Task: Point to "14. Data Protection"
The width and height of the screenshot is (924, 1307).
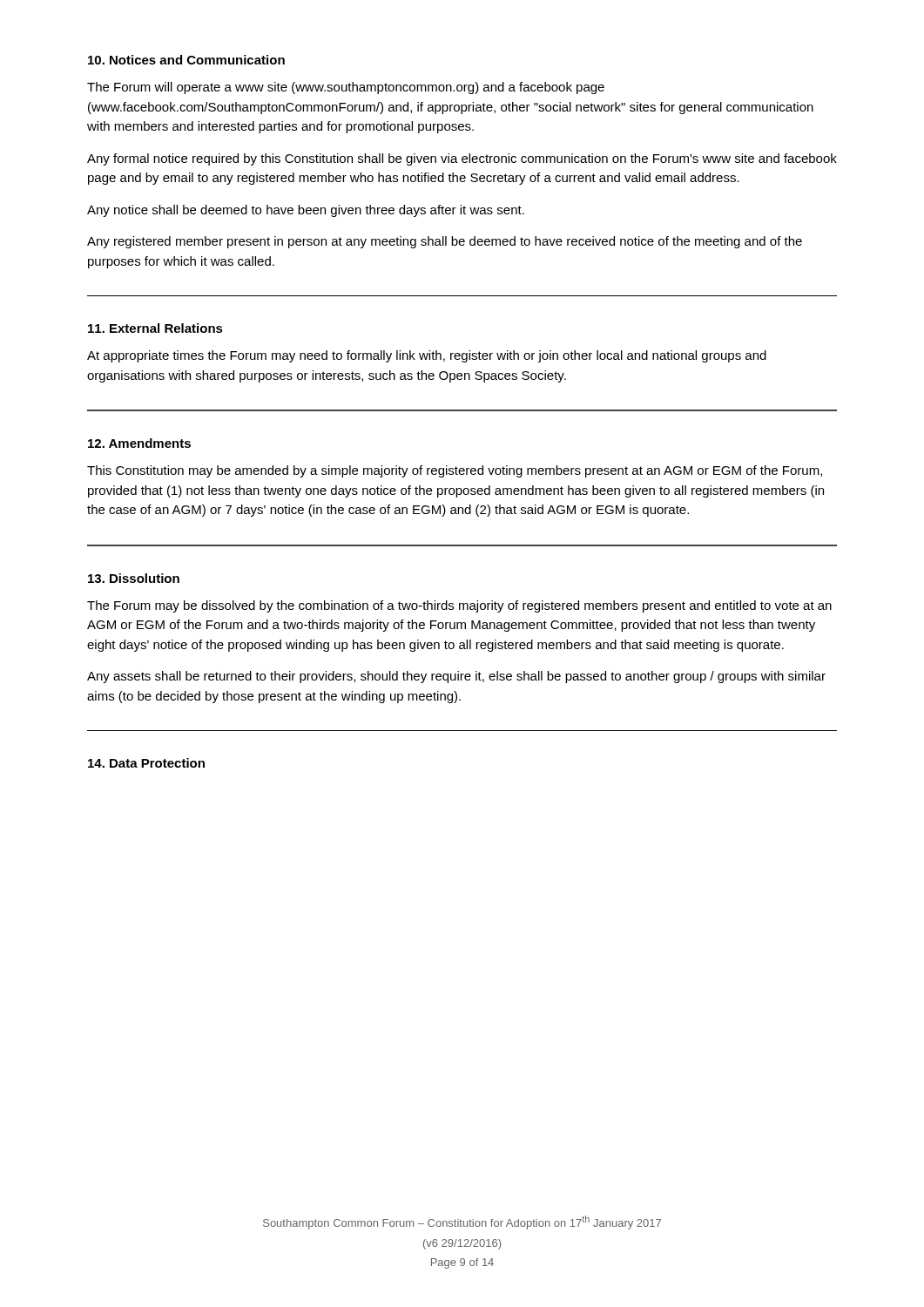Action: pos(146,763)
